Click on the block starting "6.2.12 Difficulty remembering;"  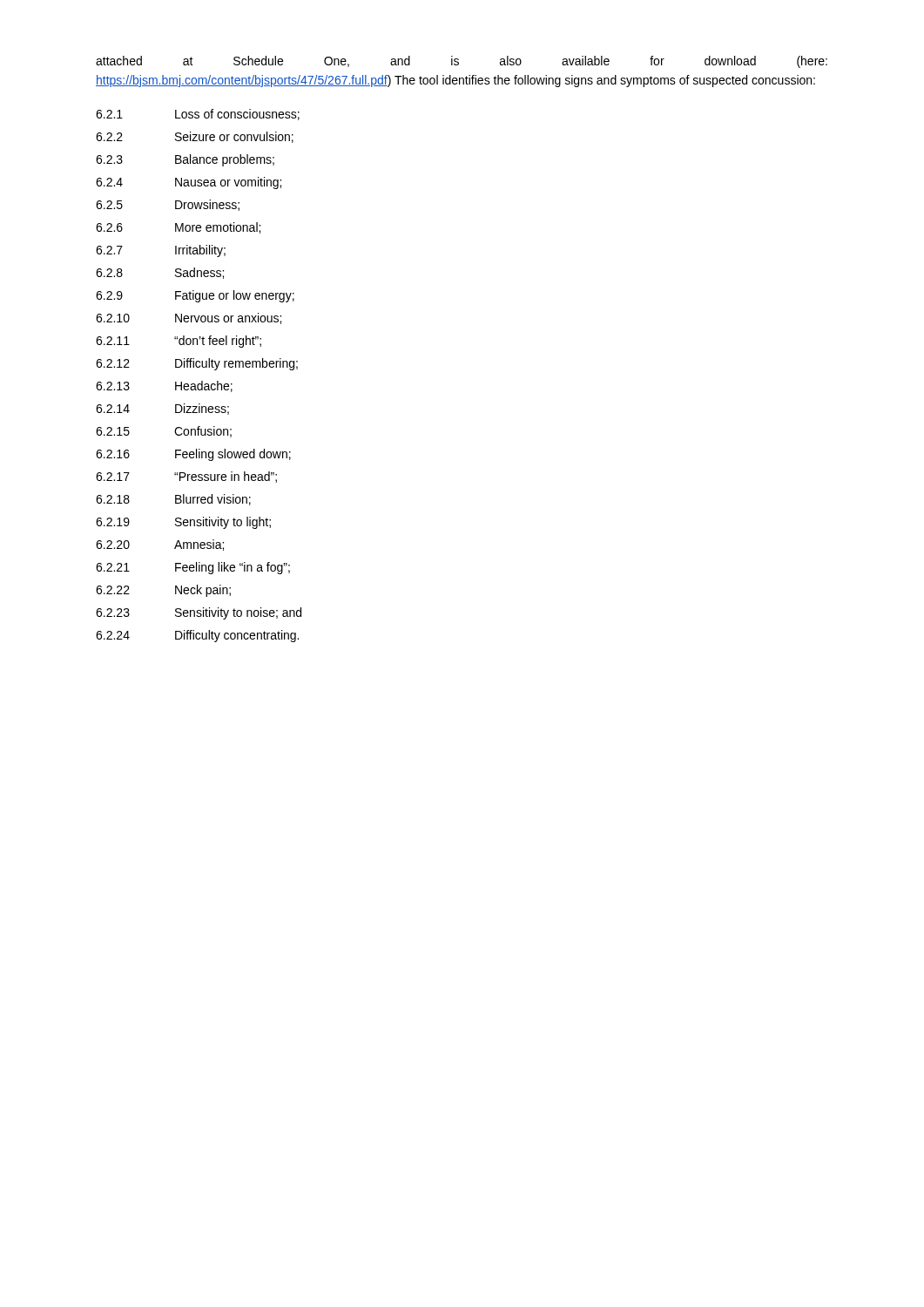[197, 364]
